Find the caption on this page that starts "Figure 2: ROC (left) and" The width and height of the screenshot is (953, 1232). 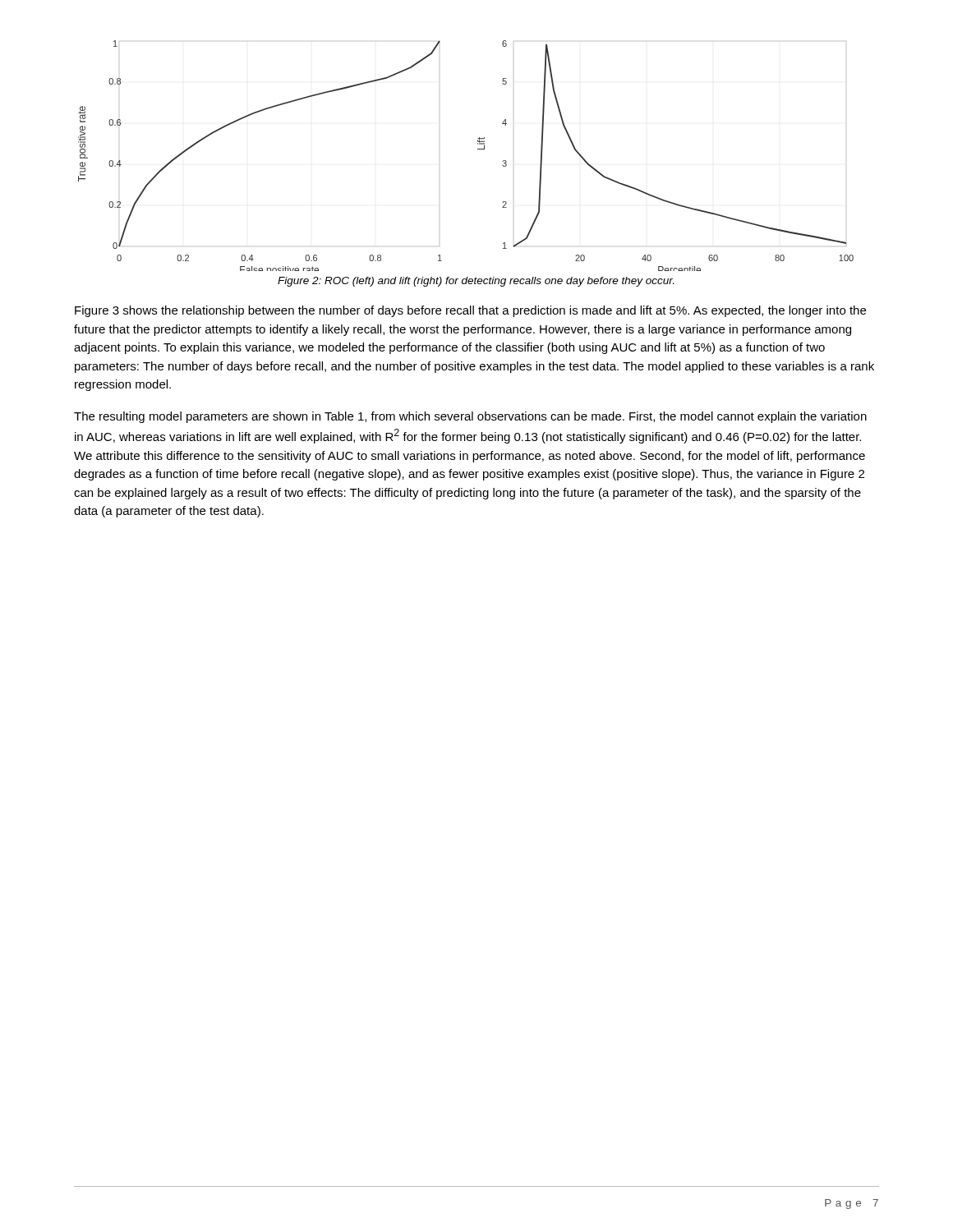coord(476,281)
